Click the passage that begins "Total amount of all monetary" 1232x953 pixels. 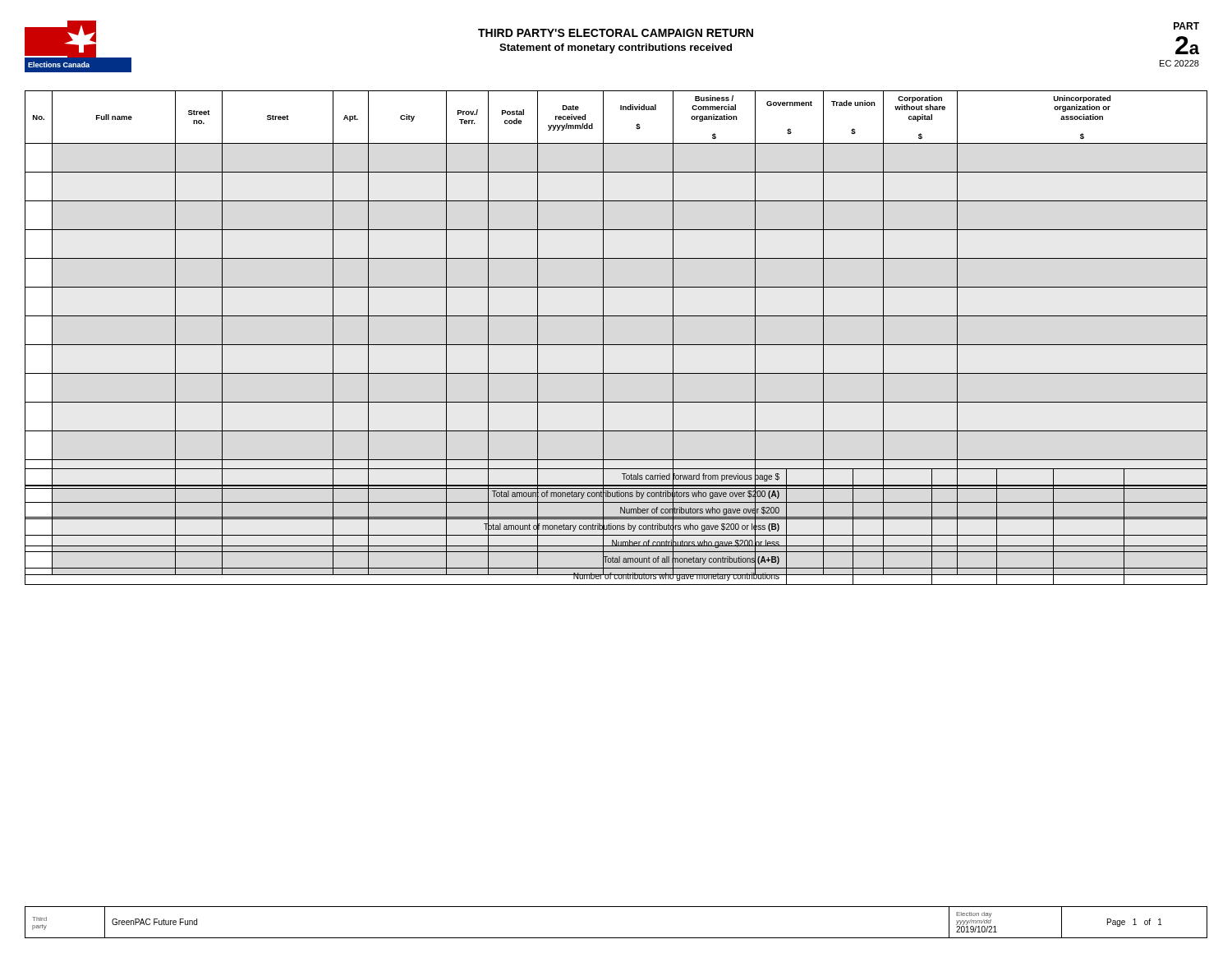tap(616, 560)
